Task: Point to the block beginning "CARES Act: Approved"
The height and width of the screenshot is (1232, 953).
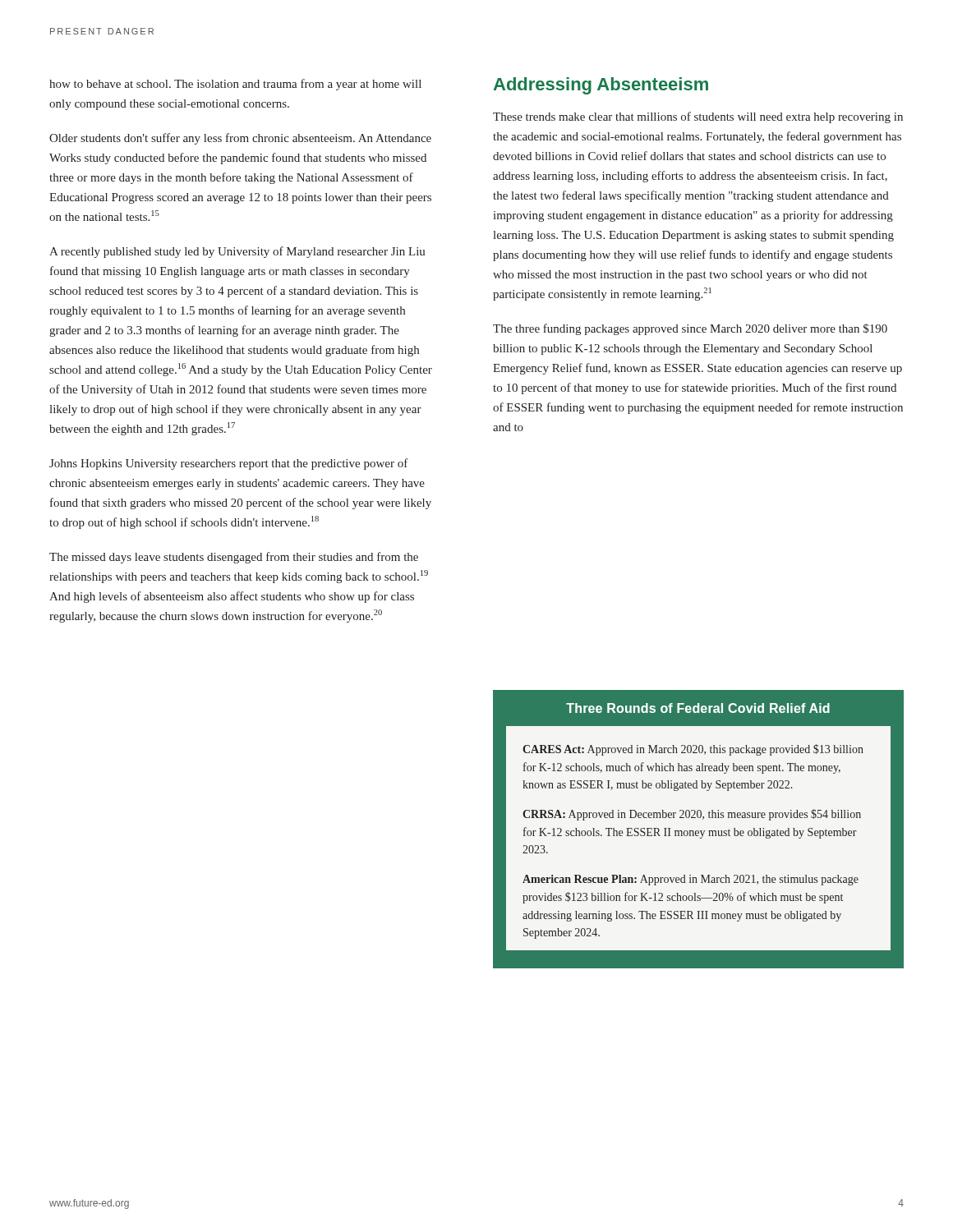Action: [x=693, y=767]
